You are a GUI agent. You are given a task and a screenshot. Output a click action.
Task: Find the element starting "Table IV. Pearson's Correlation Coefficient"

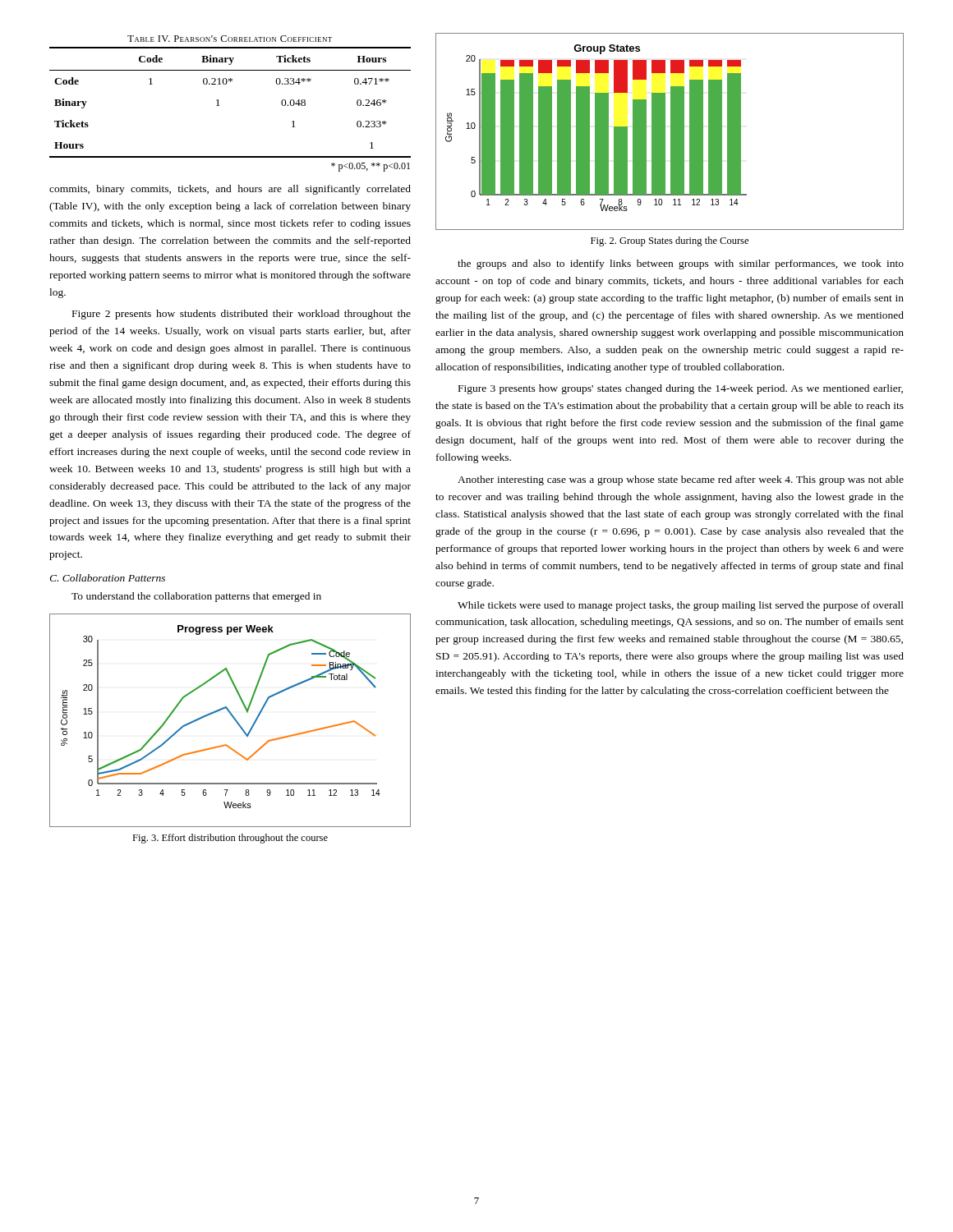point(230,39)
